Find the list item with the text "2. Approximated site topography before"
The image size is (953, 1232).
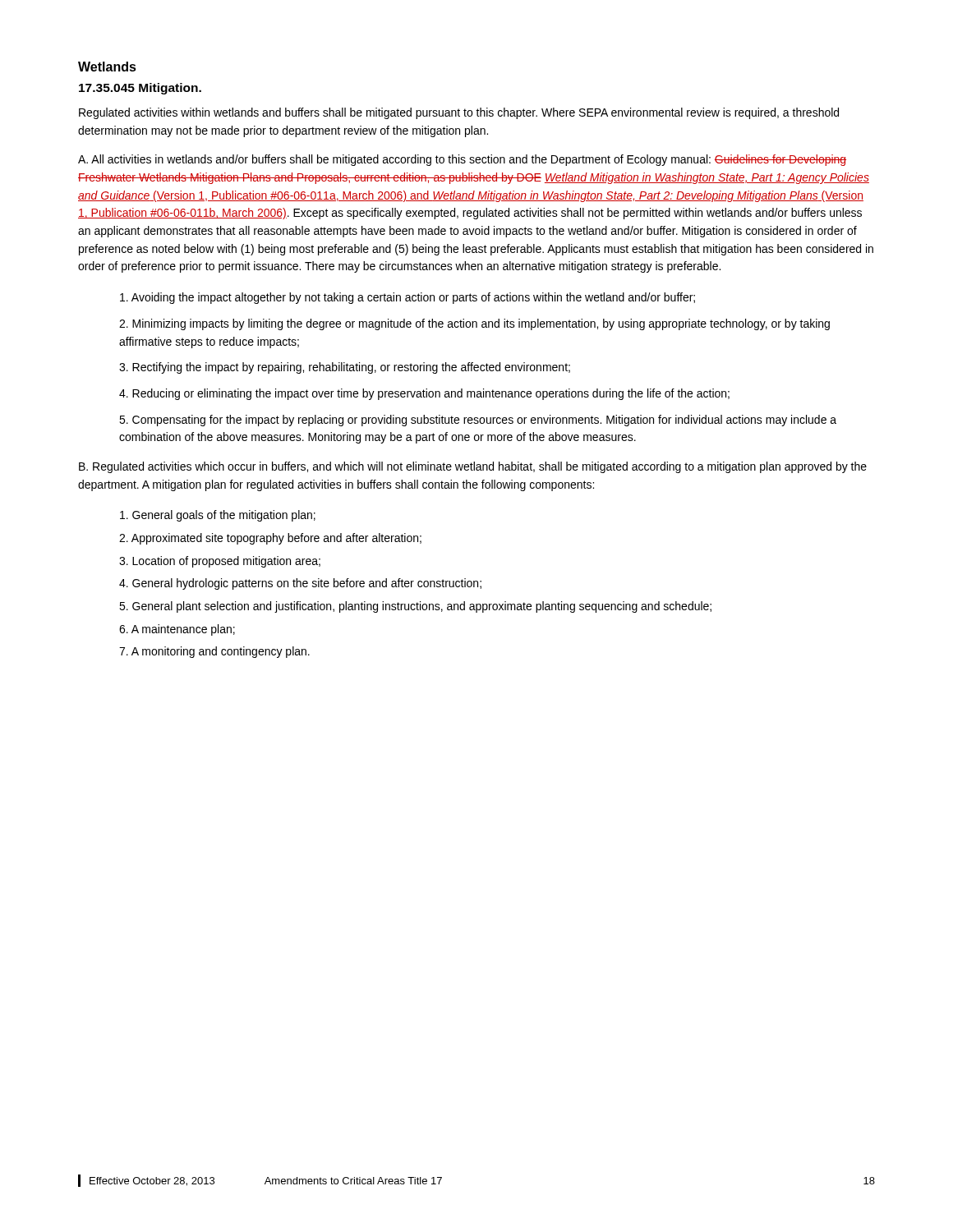(271, 538)
